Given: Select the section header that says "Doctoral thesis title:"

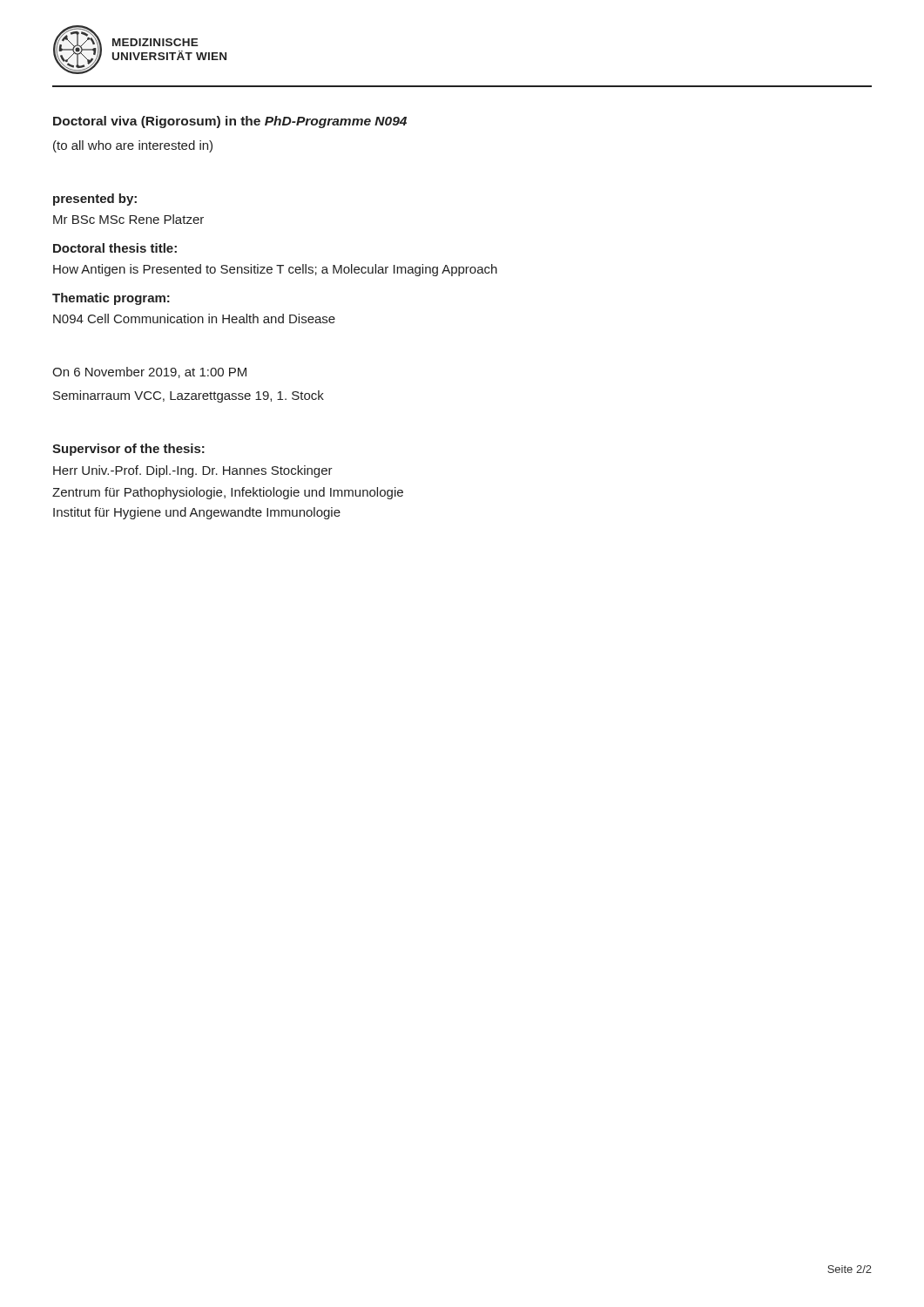Looking at the screenshot, I should tap(115, 248).
